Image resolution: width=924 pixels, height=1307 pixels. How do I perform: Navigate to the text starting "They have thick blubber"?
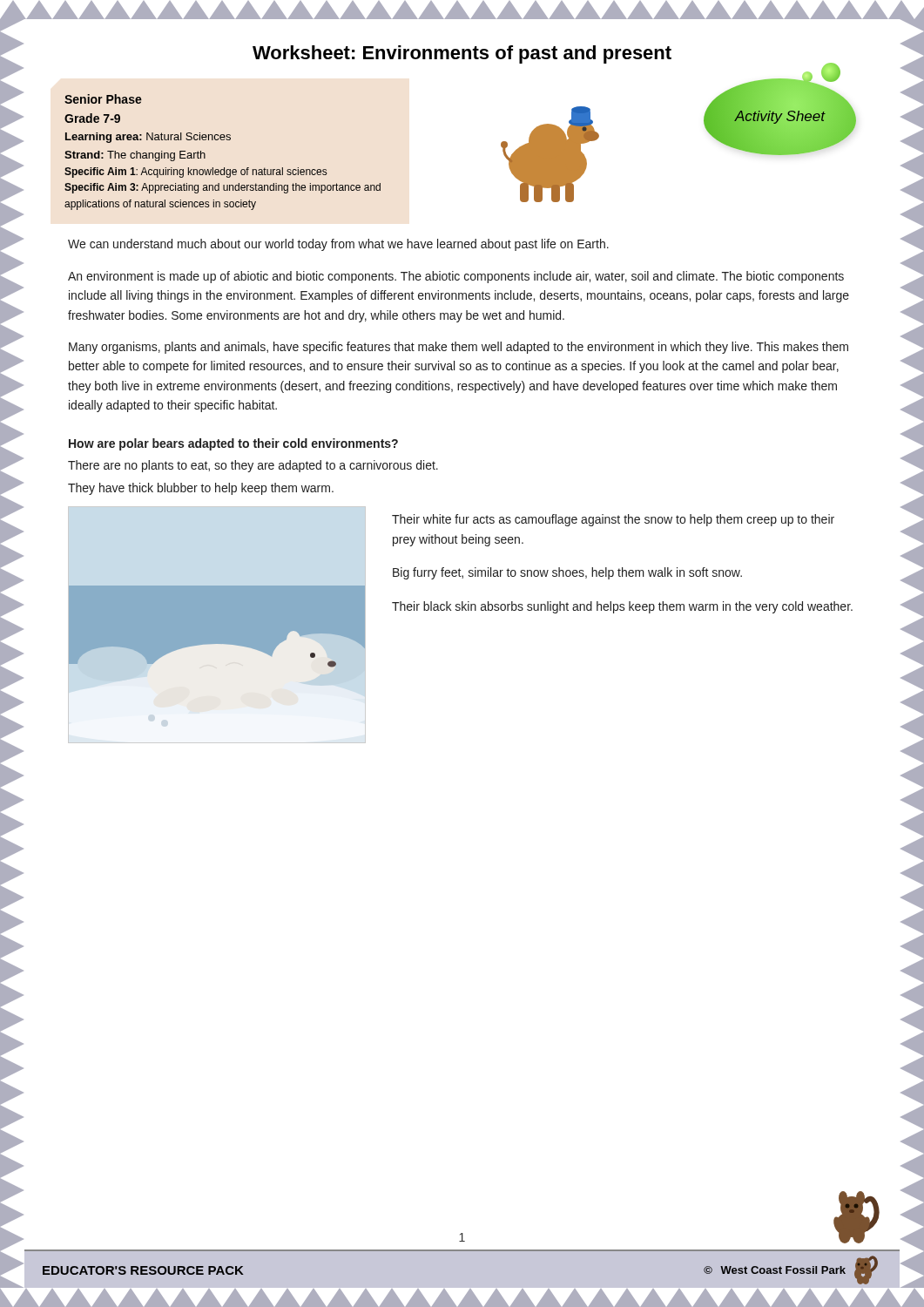(x=201, y=488)
